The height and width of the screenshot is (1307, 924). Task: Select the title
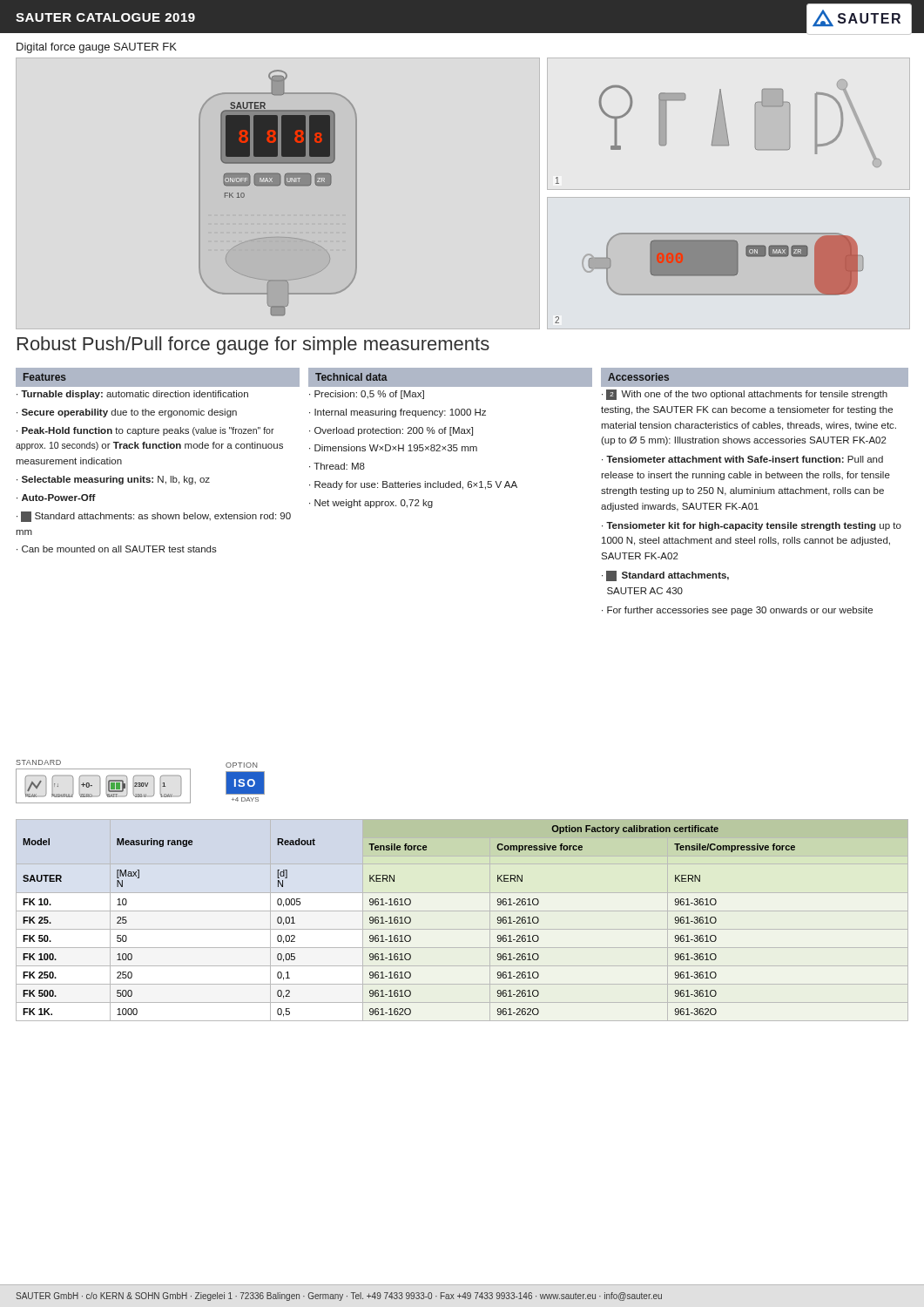pyautogui.click(x=253, y=344)
